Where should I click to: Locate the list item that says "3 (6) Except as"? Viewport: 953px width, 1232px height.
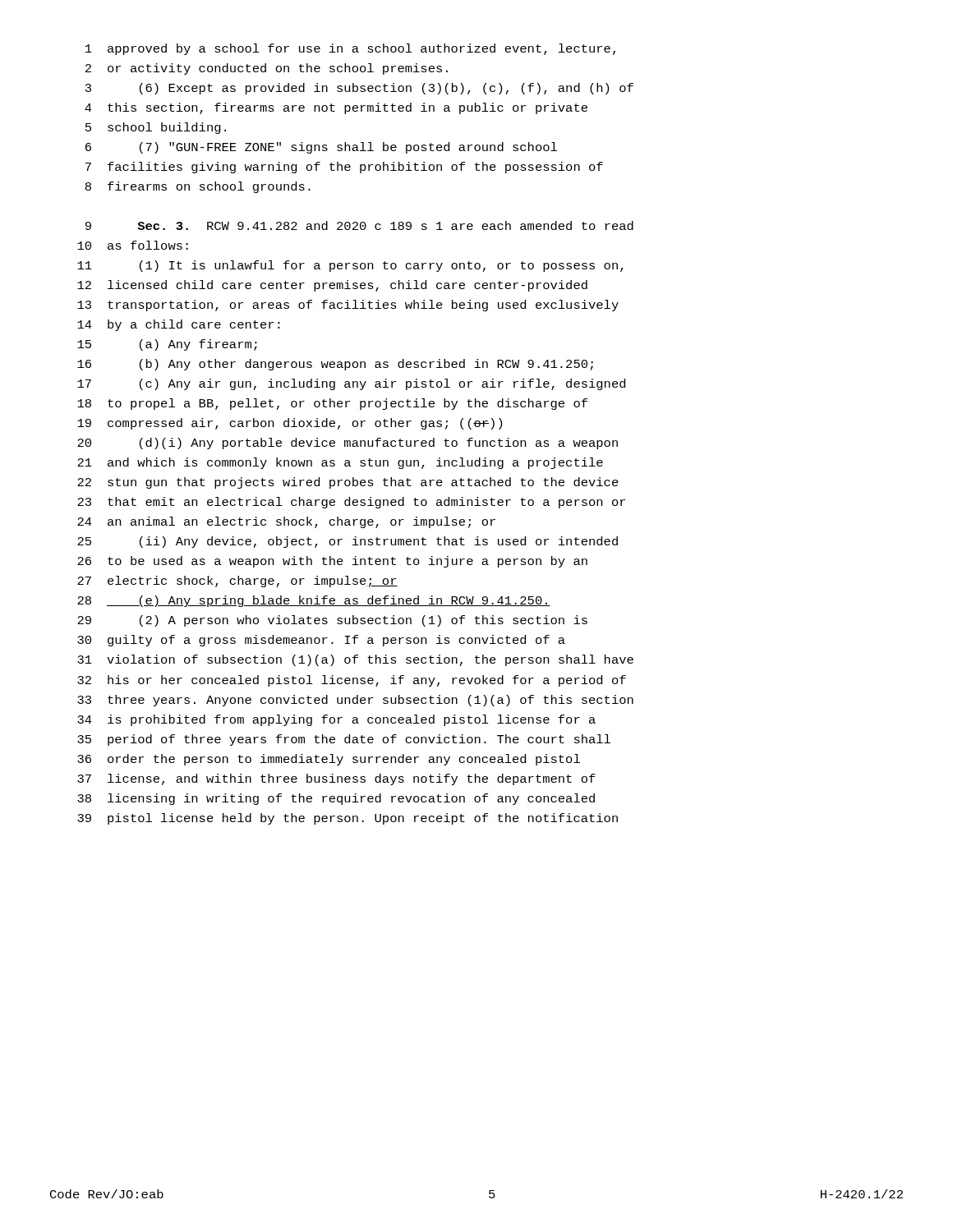[x=476, y=89]
